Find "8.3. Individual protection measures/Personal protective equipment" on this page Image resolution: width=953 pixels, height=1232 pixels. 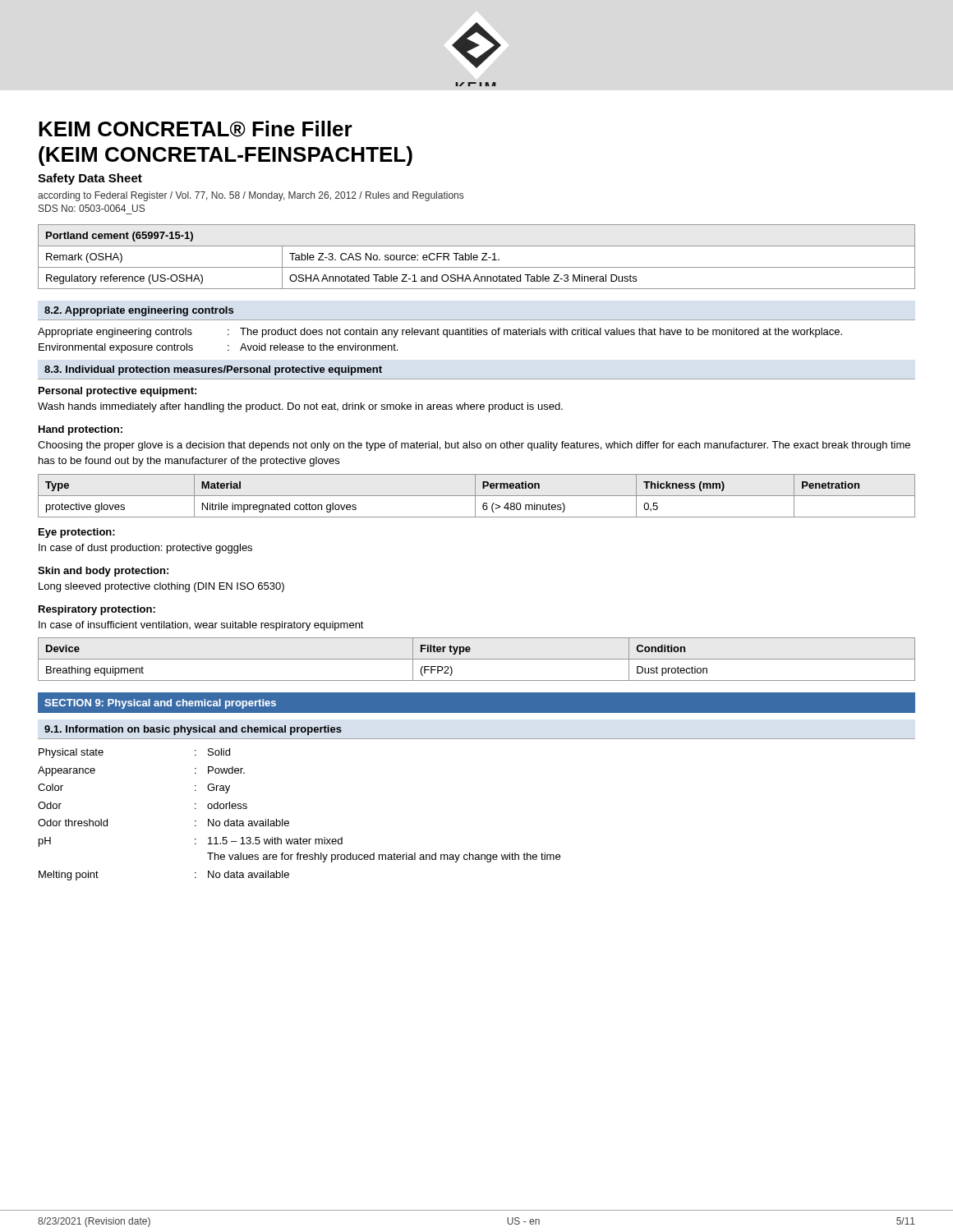pos(213,369)
